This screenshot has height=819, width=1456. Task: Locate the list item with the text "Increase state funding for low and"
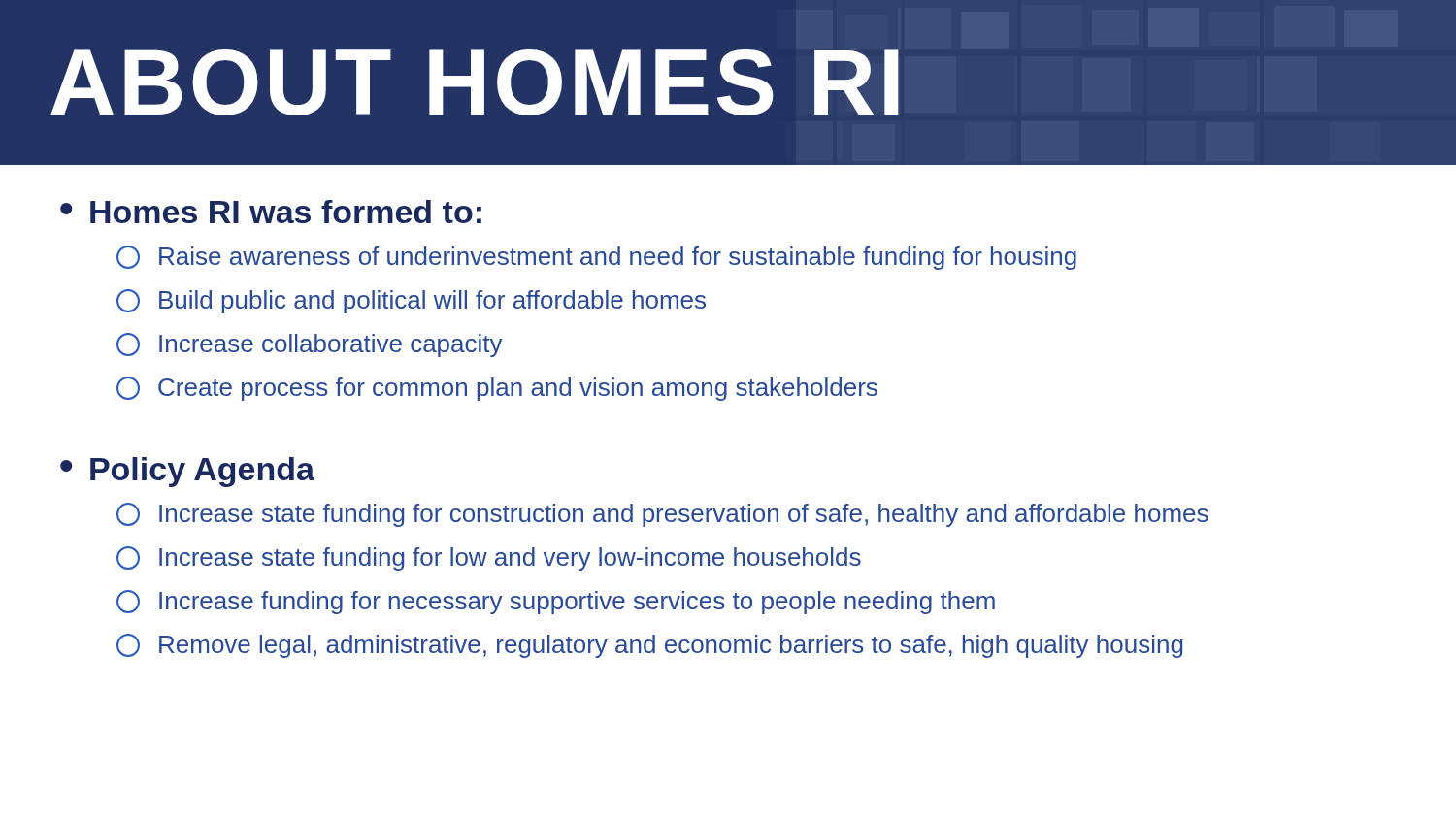[489, 558]
